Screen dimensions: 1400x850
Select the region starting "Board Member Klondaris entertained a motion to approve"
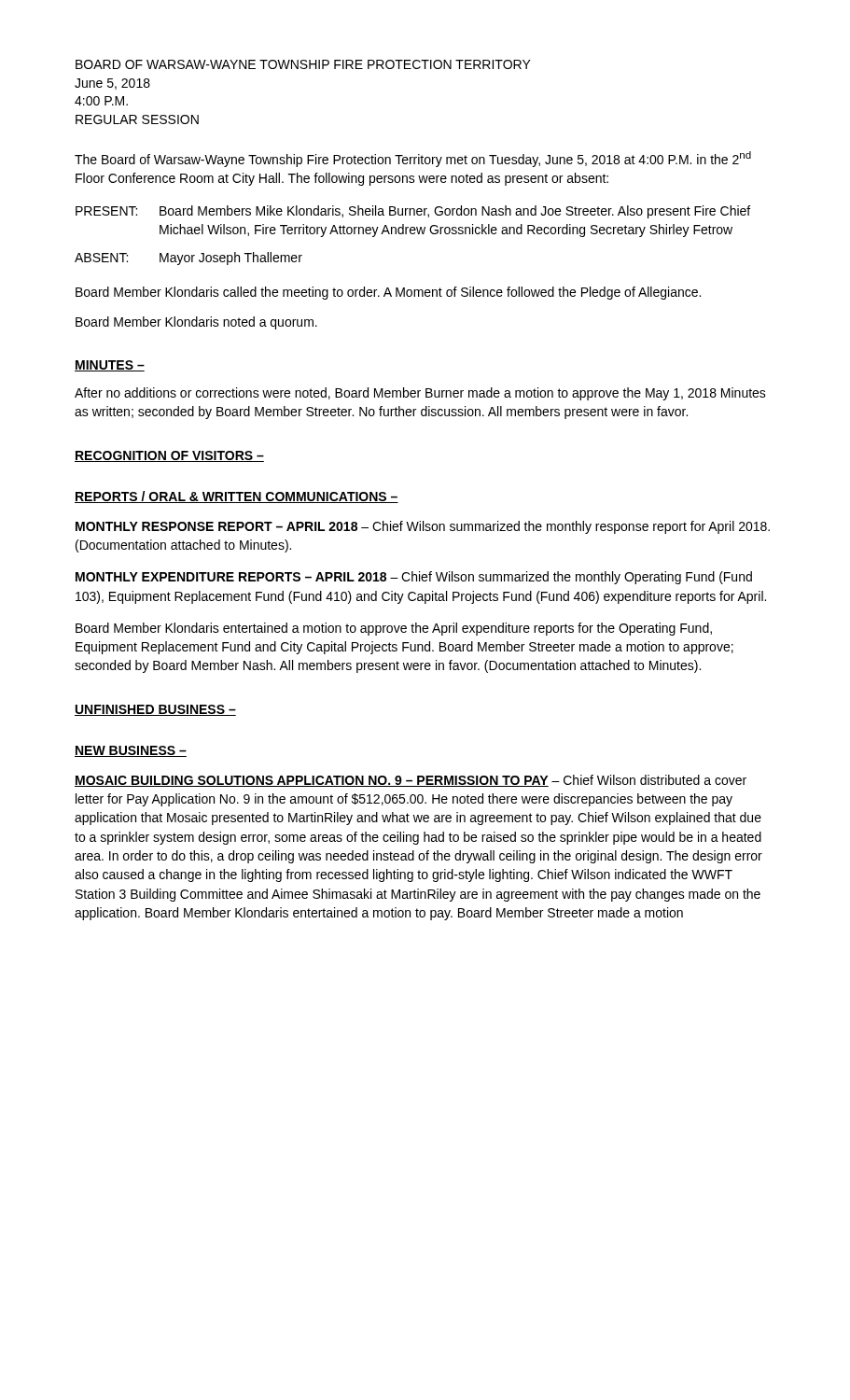tap(404, 647)
